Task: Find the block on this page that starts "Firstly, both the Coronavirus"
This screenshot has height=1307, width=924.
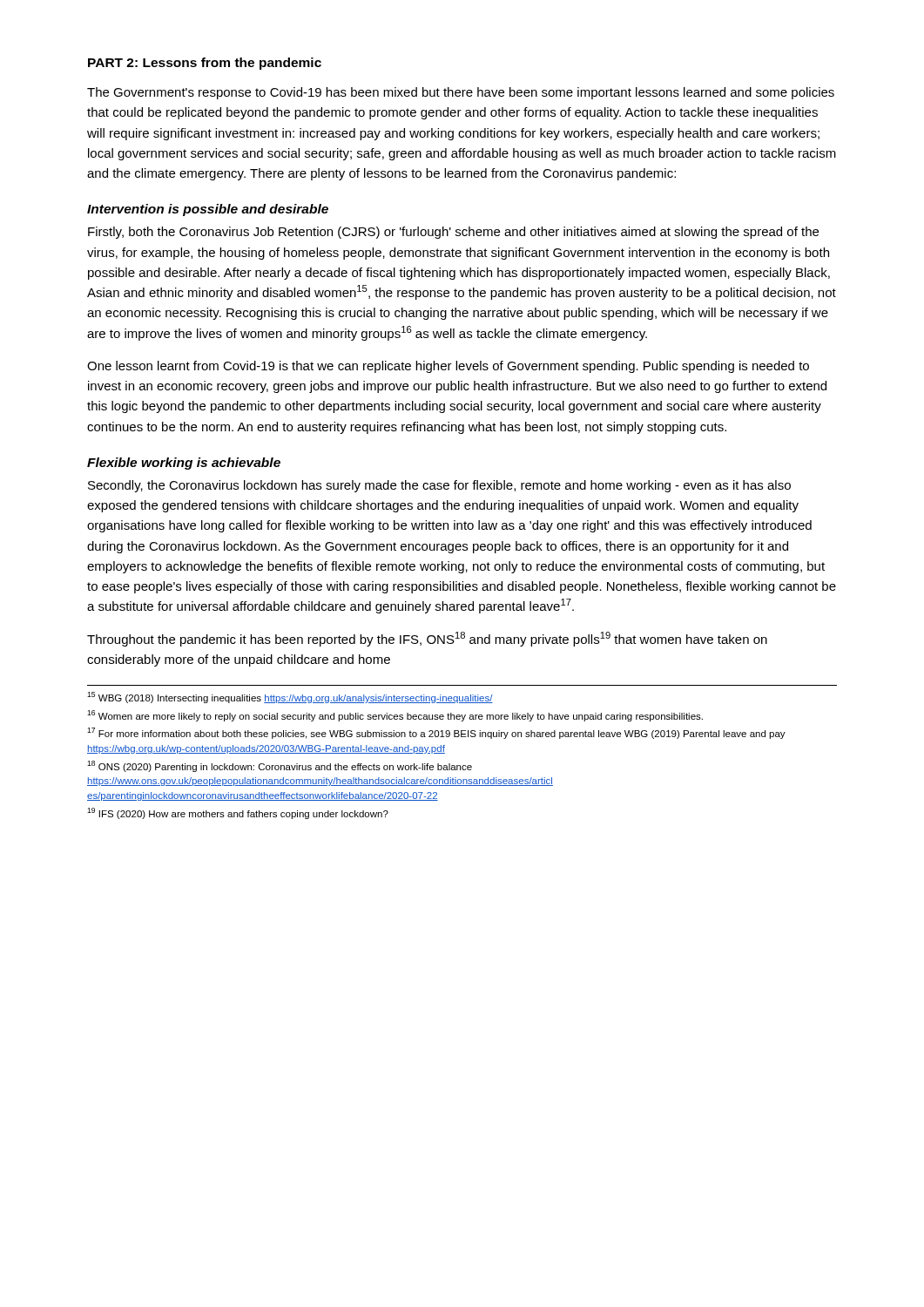Action: 462,282
